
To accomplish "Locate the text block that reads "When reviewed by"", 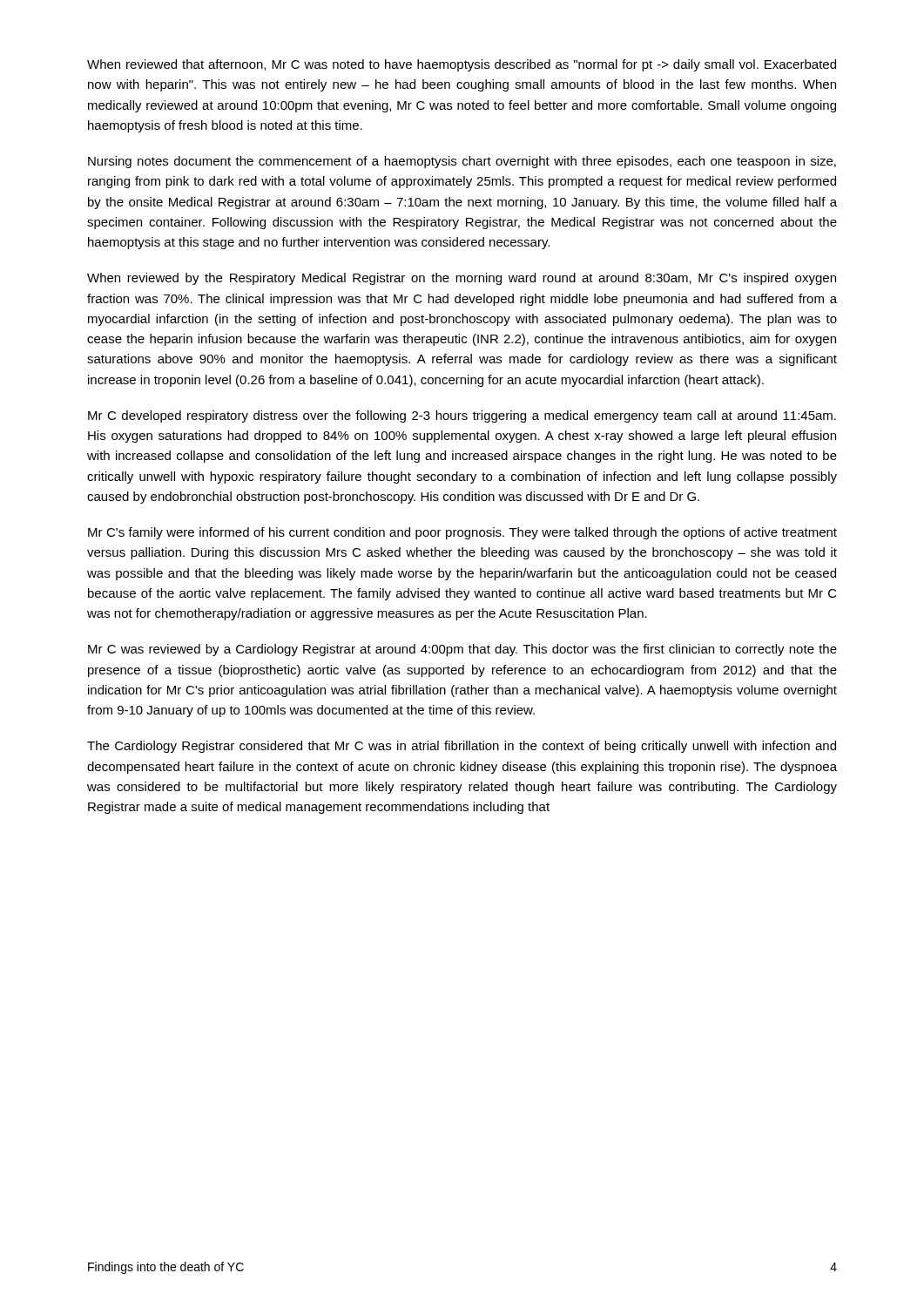I will point(462,328).
